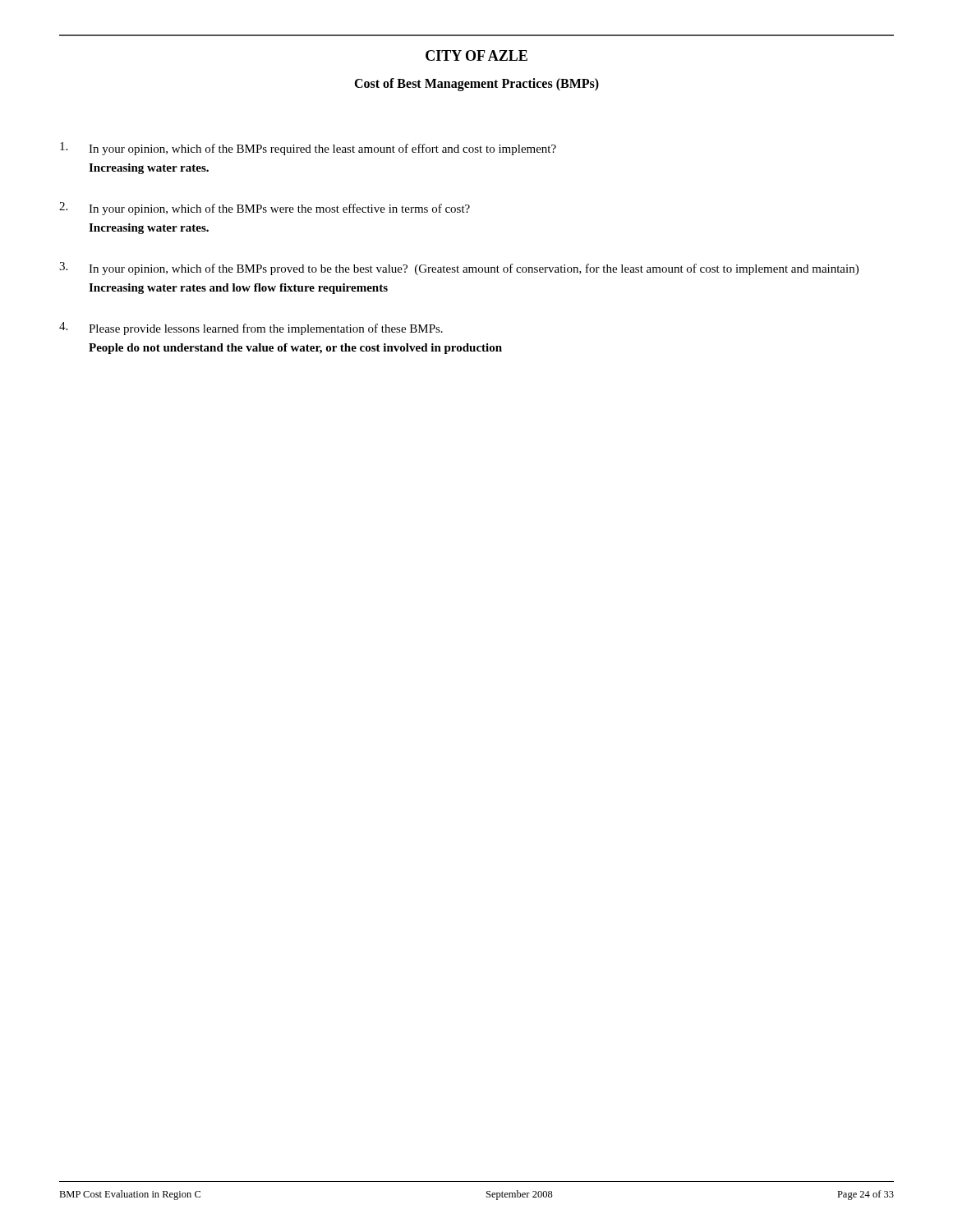Locate the block of text that opens with "4. Please provide"
953x1232 pixels.
coord(476,338)
